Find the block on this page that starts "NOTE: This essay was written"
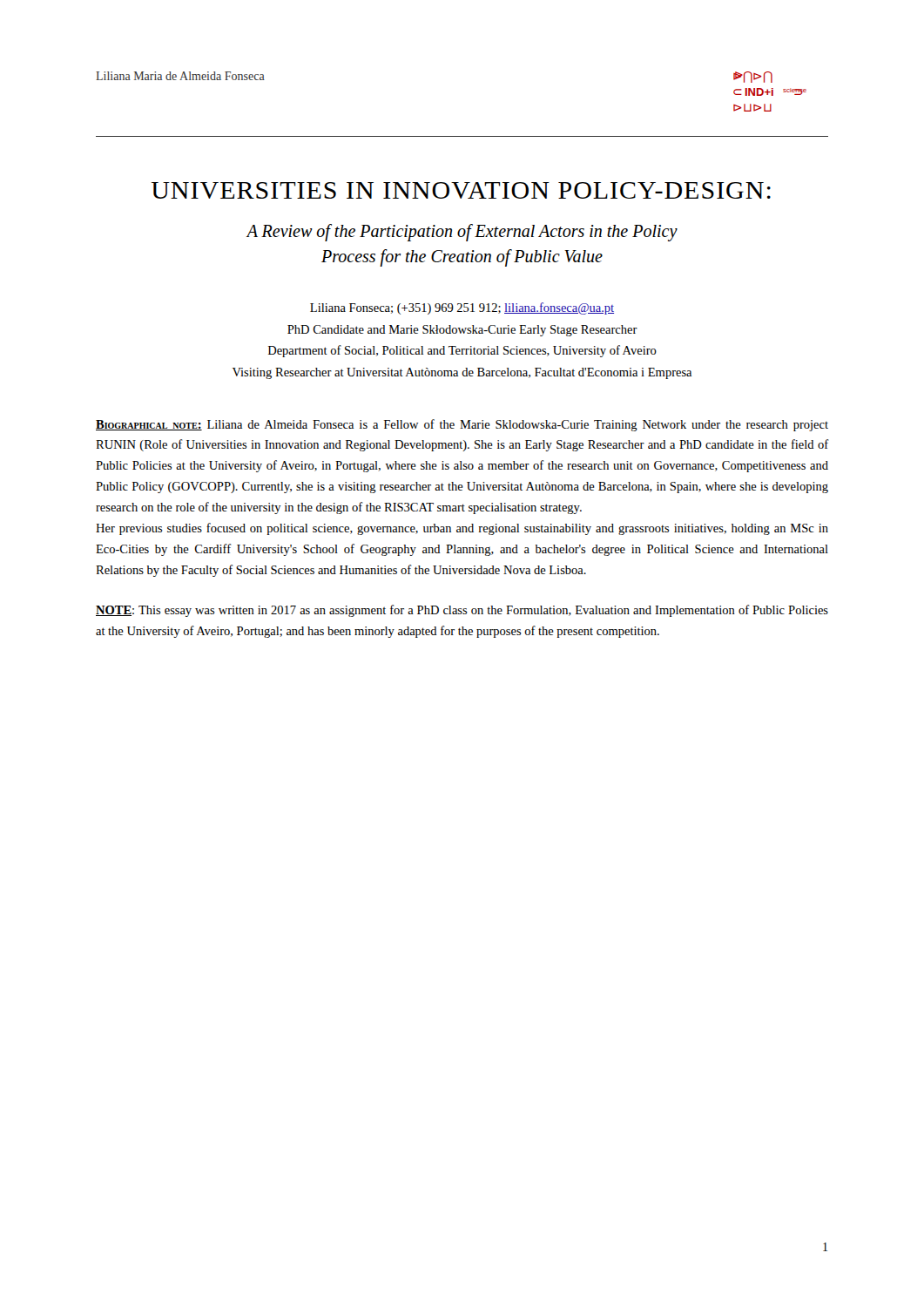The width and height of the screenshot is (924, 1307). pos(462,620)
